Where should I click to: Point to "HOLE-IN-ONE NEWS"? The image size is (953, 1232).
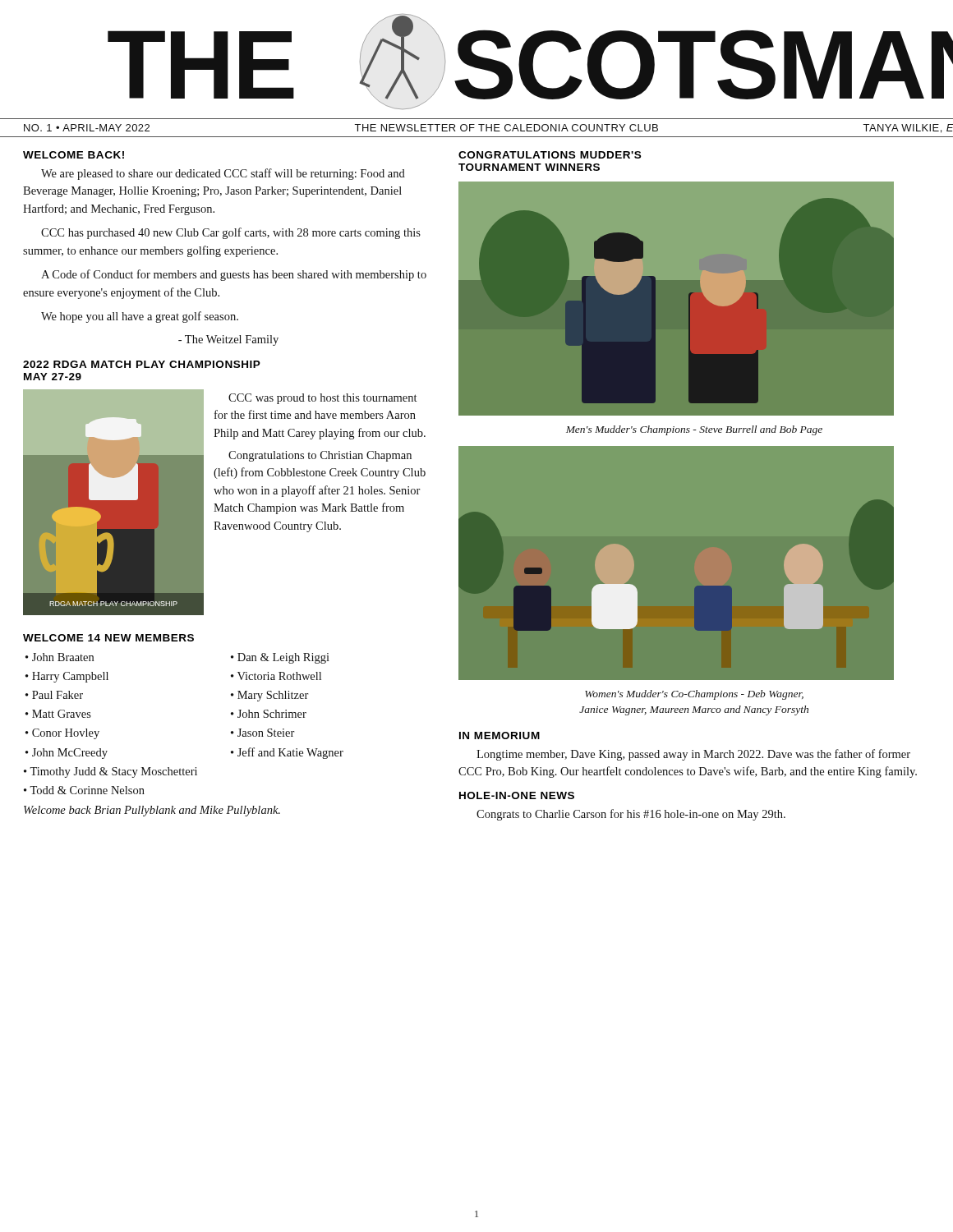[517, 795]
